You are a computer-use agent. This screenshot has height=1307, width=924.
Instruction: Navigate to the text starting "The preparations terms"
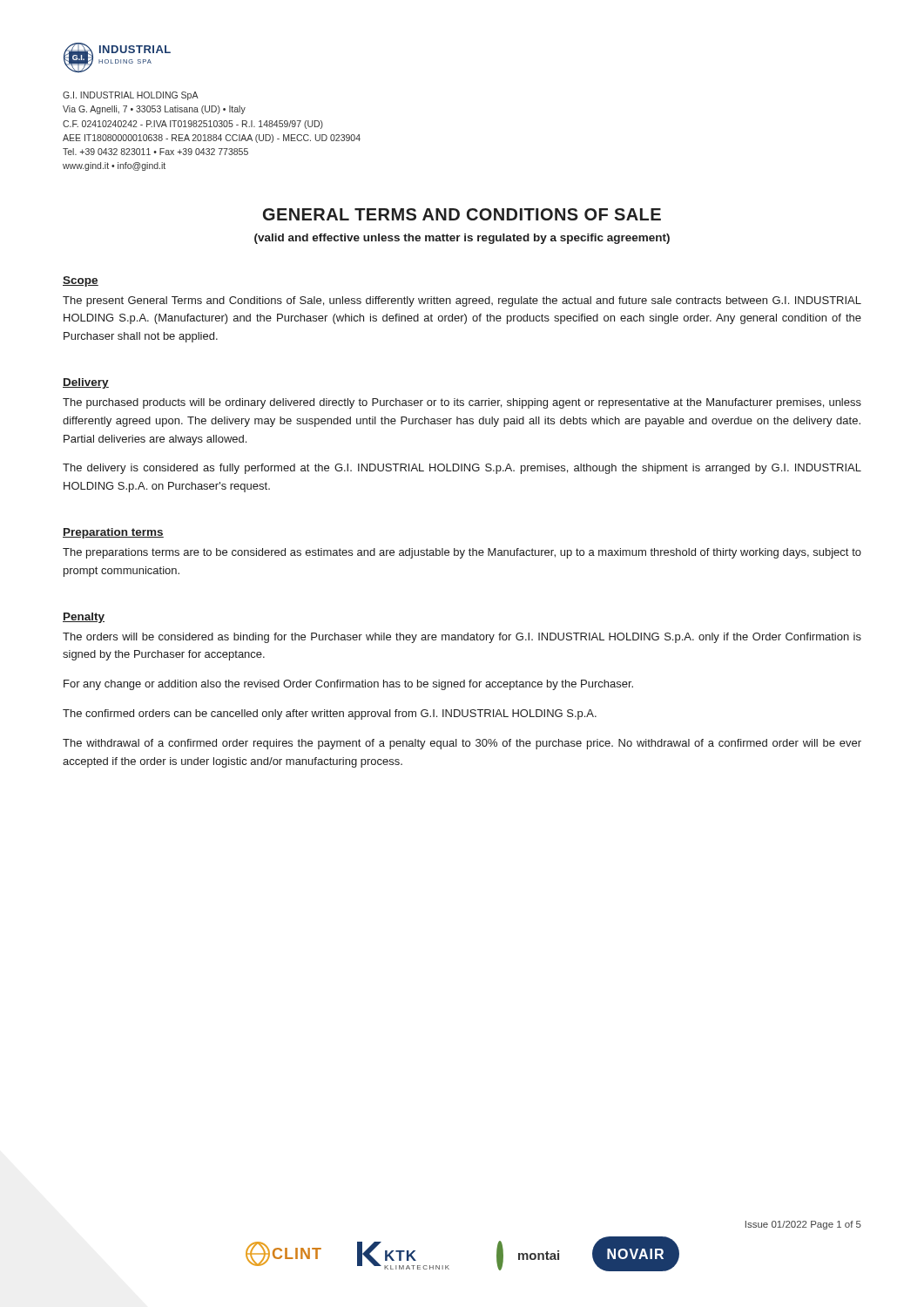[462, 561]
